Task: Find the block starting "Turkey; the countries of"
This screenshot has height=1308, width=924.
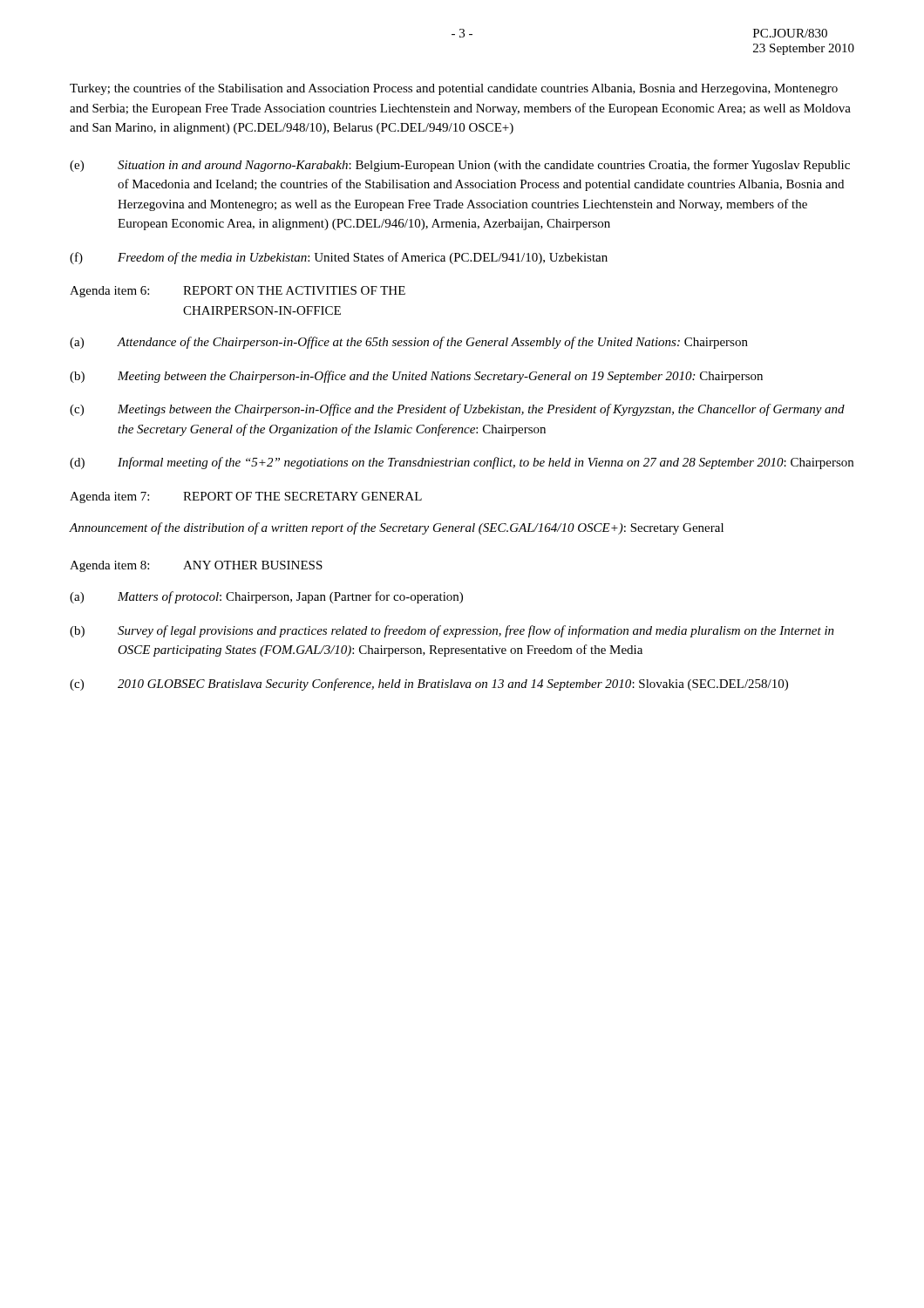Action: tap(460, 108)
